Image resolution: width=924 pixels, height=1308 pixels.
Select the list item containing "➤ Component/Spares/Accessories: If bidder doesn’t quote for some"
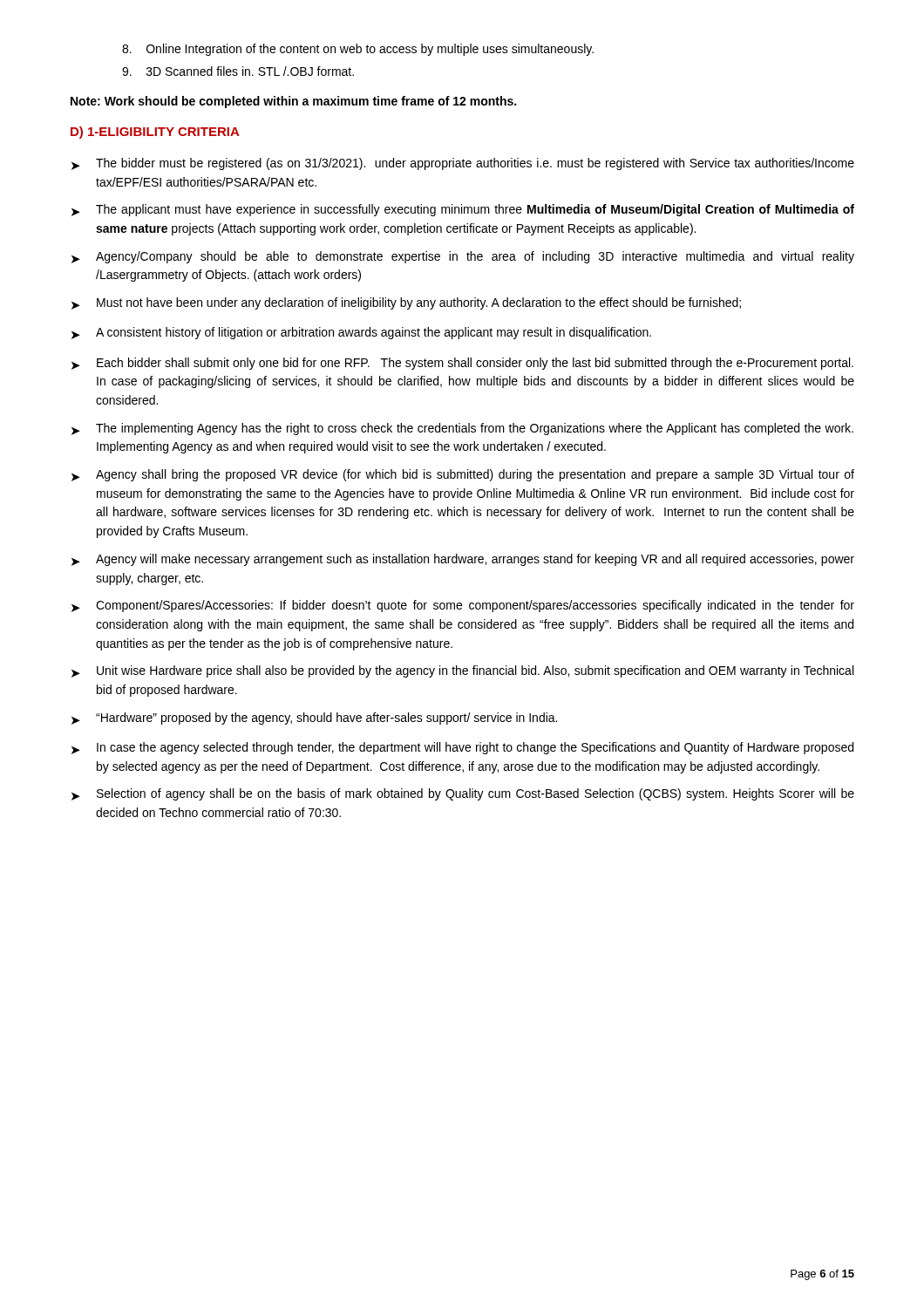[x=462, y=625]
